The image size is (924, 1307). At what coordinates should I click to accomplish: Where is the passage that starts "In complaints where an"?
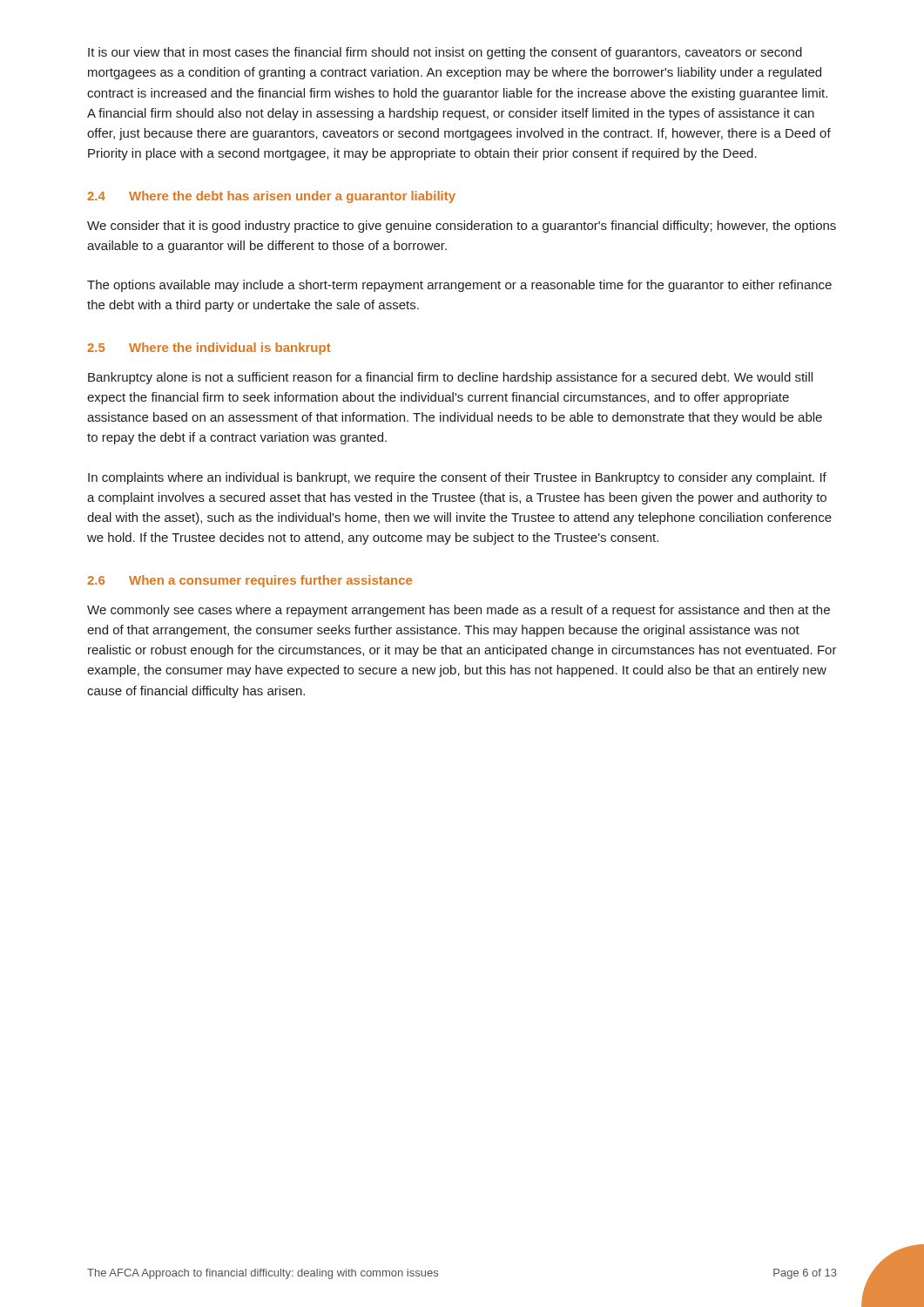pyautogui.click(x=459, y=507)
